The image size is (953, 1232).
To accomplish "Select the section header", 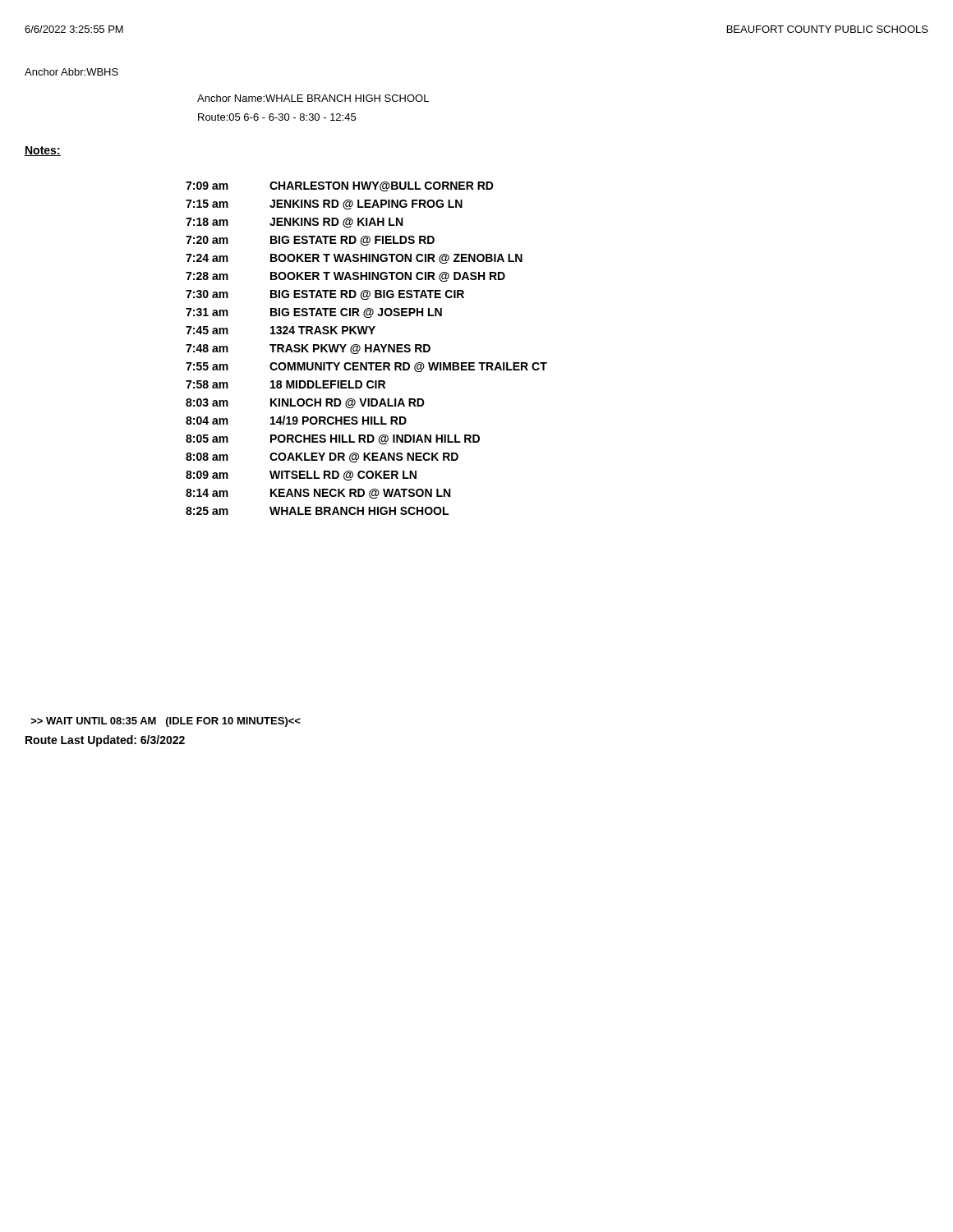I will coord(43,150).
